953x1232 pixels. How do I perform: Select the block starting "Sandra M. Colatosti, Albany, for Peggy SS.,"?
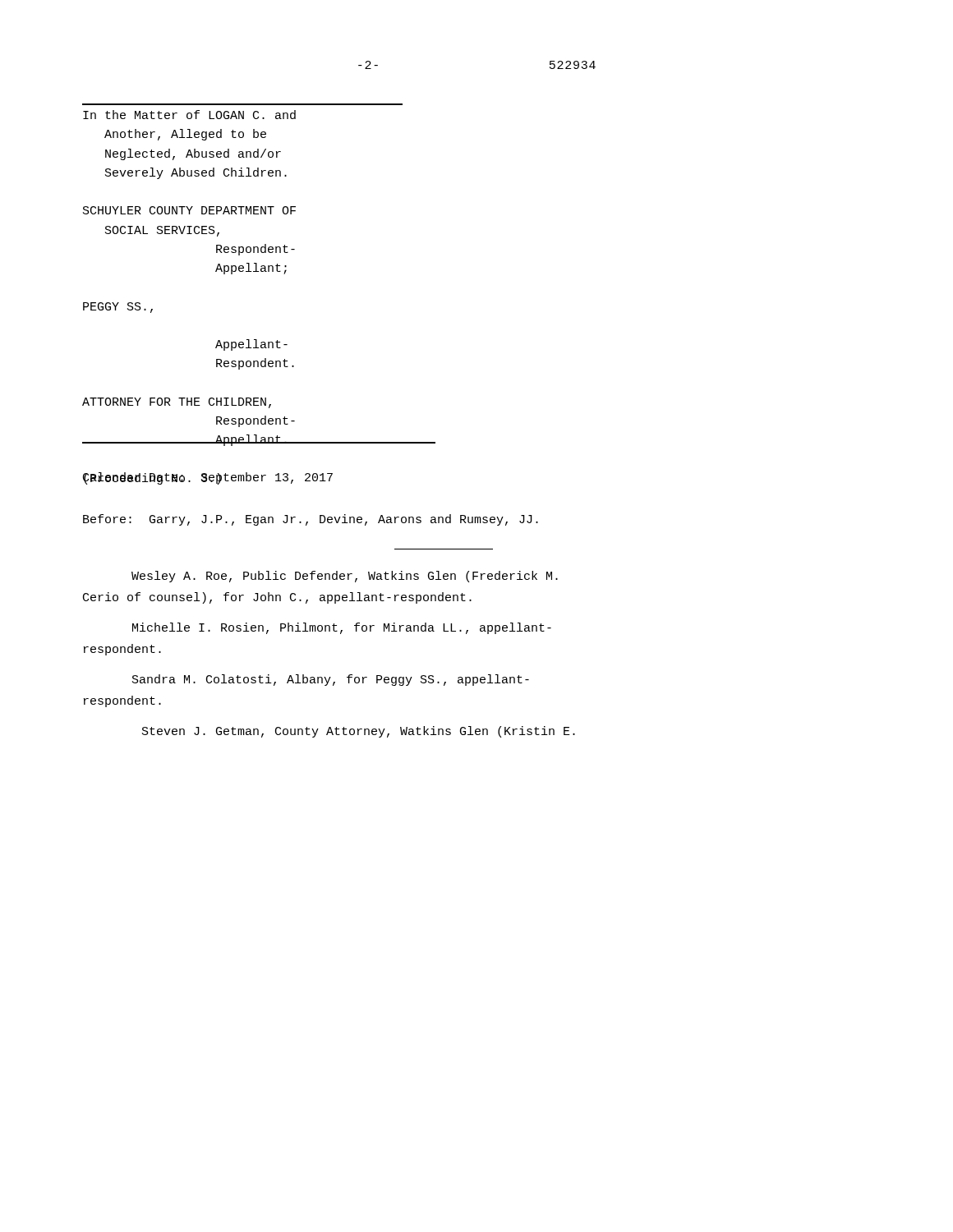(476, 693)
